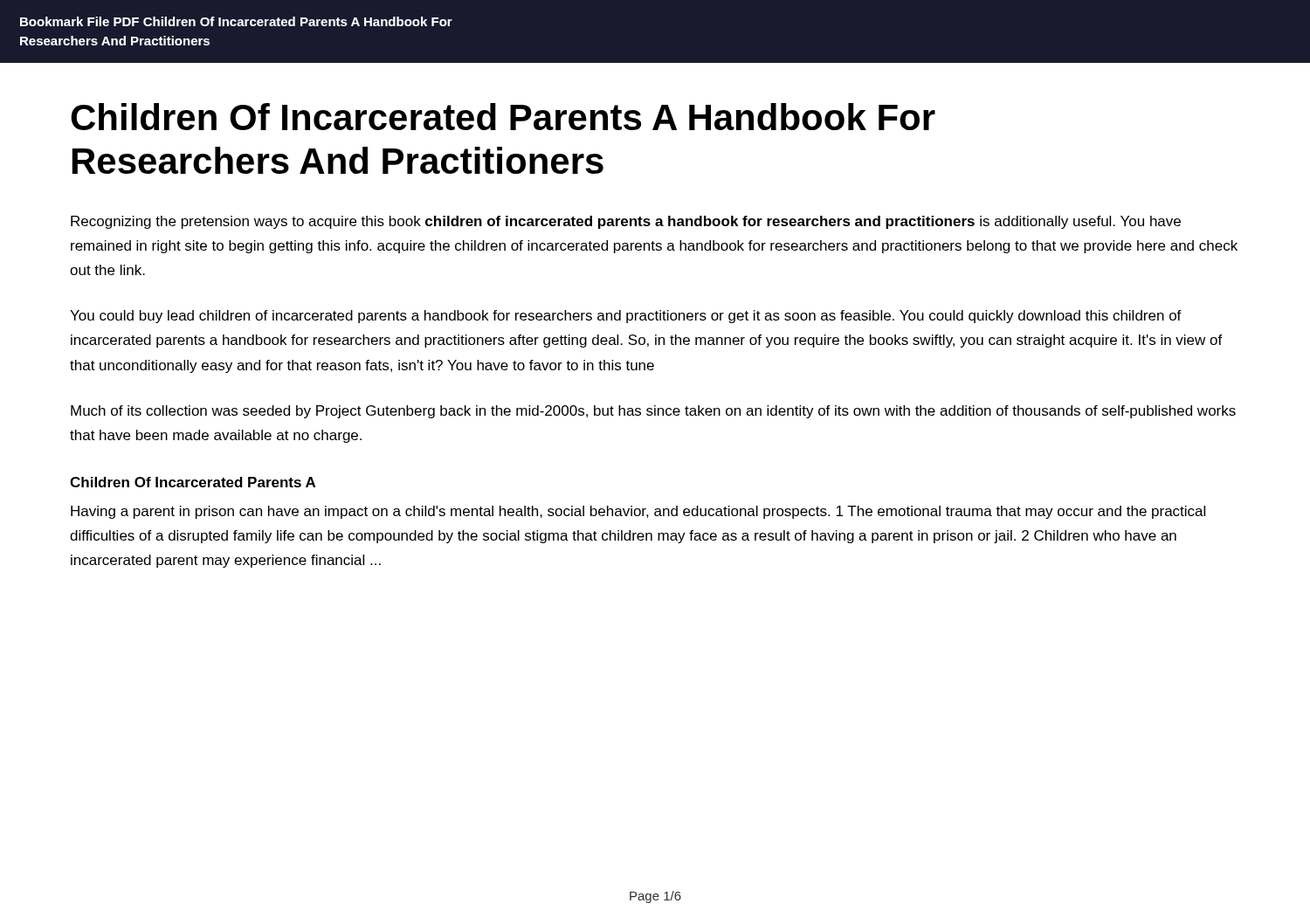Screen dimensions: 924x1310
Task: Locate the block of text that opens with "Much of its collection was seeded by Project"
Action: pos(653,423)
